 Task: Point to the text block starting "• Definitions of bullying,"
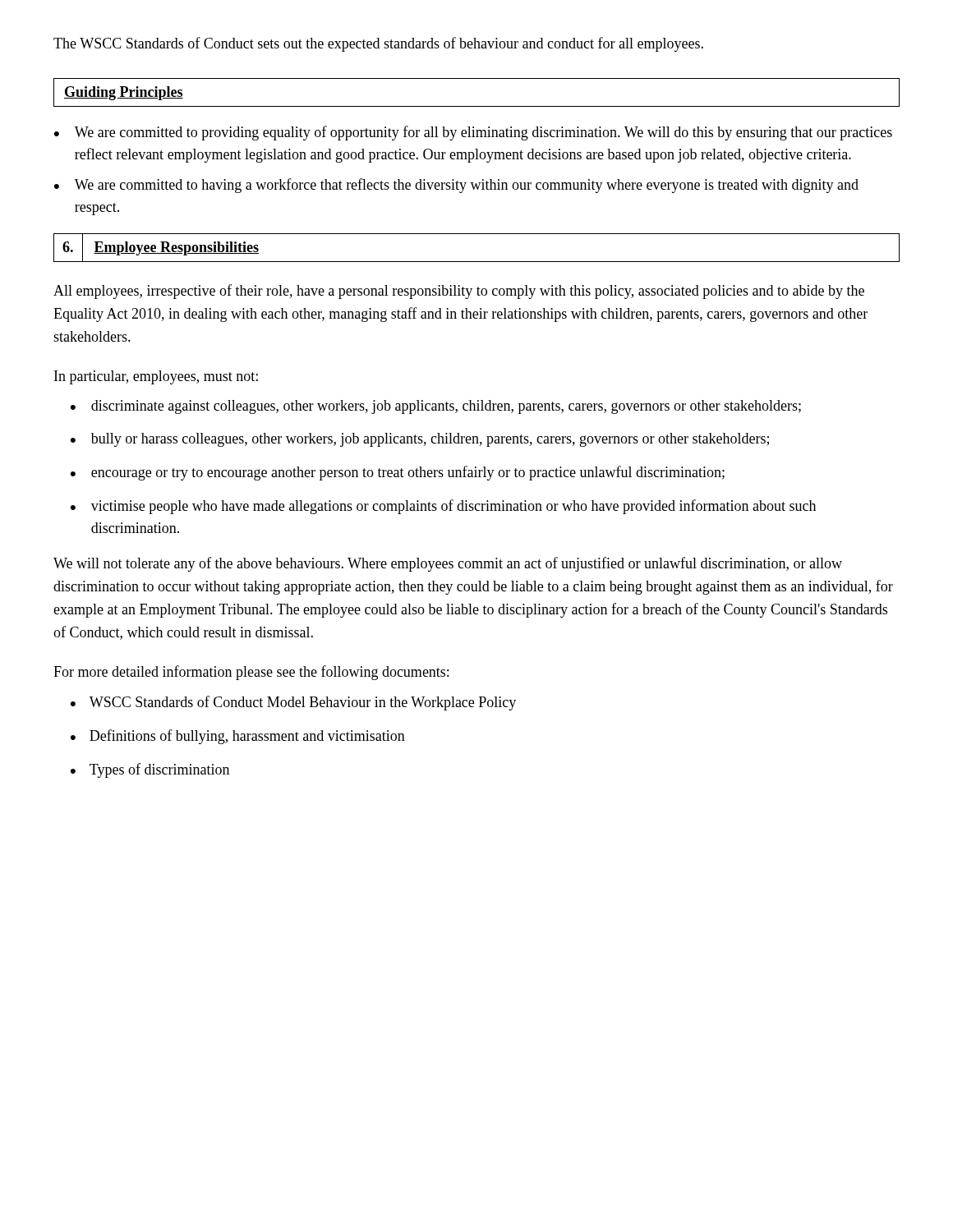(238, 737)
